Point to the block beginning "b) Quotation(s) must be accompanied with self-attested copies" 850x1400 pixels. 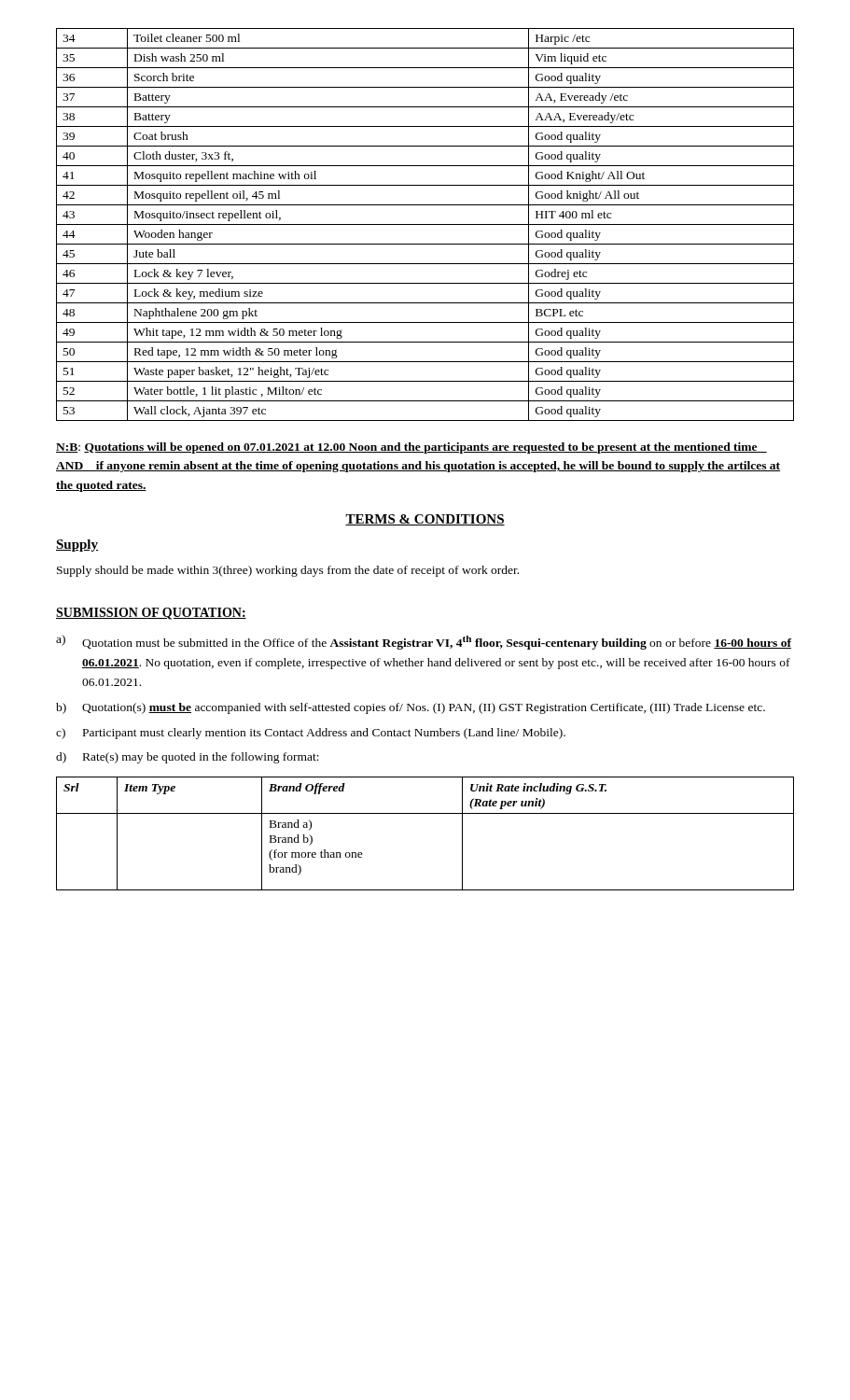pyautogui.click(x=425, y=708)
